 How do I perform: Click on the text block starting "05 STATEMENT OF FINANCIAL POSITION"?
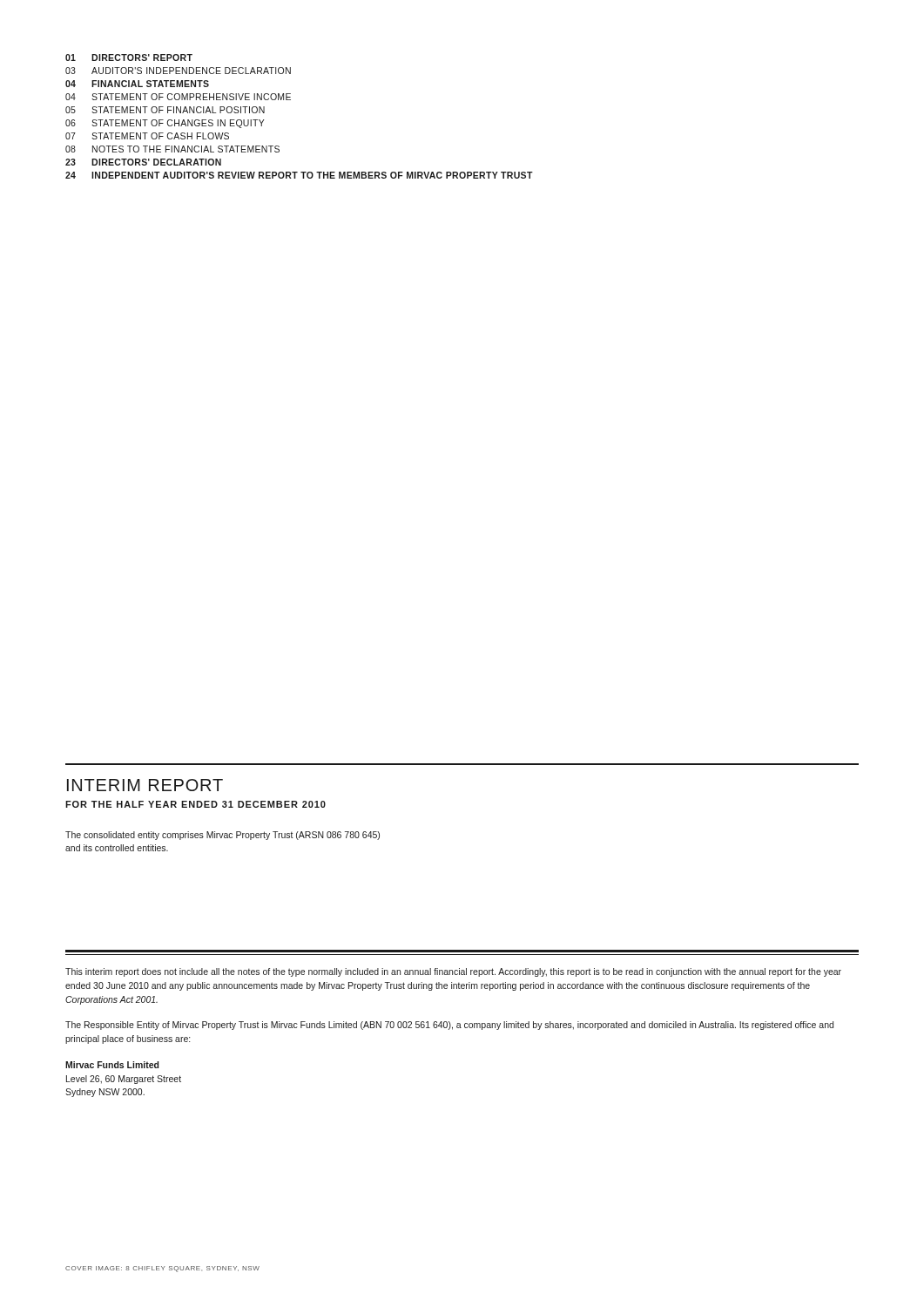click(165, 110)
